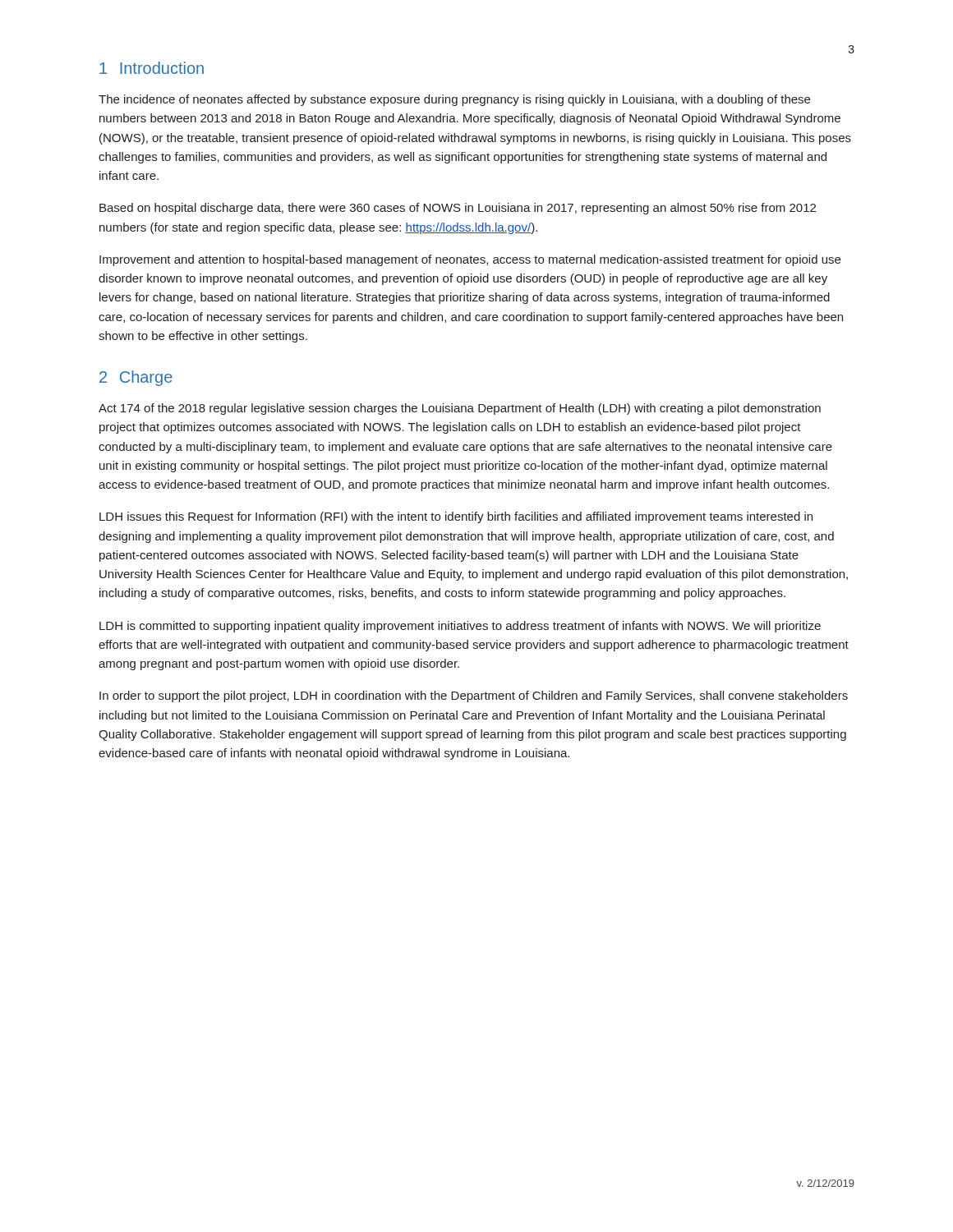
Task: Find the block starting "Act 174 of the"
Action: 465,446
